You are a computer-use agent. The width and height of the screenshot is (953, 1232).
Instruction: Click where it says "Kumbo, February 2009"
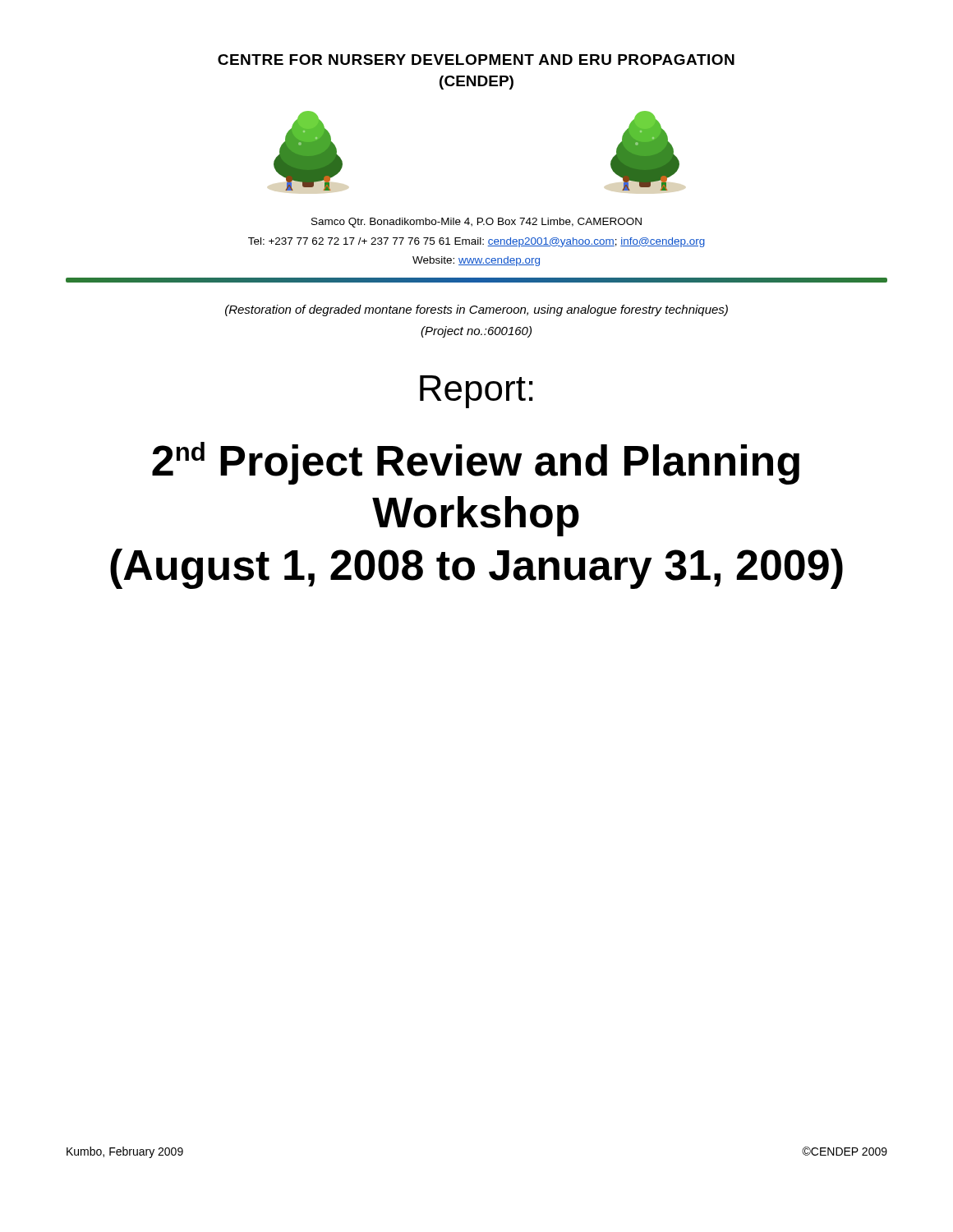point(125,1151)
